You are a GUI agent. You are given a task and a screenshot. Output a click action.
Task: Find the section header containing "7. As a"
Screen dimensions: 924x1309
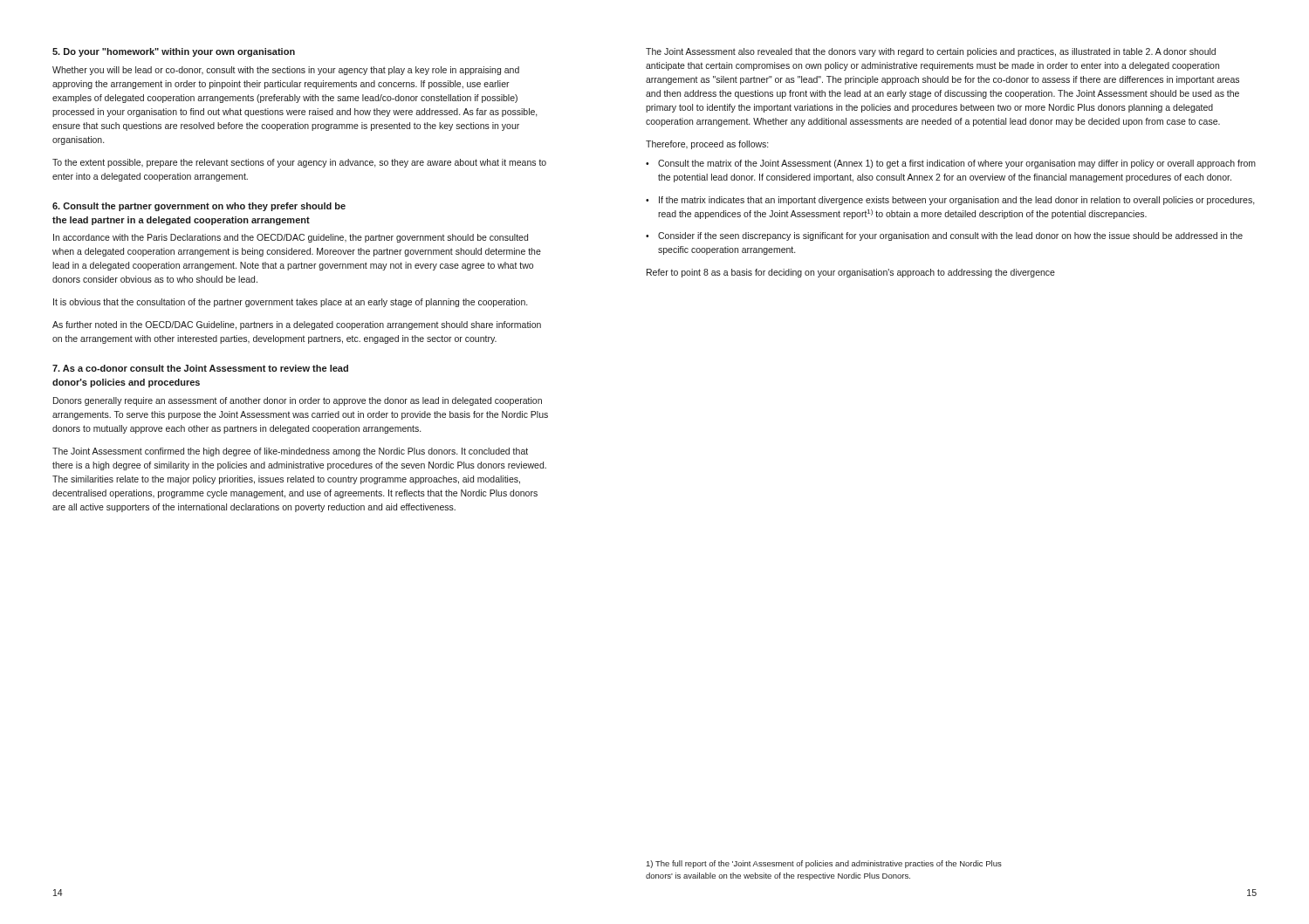point(201,375)
